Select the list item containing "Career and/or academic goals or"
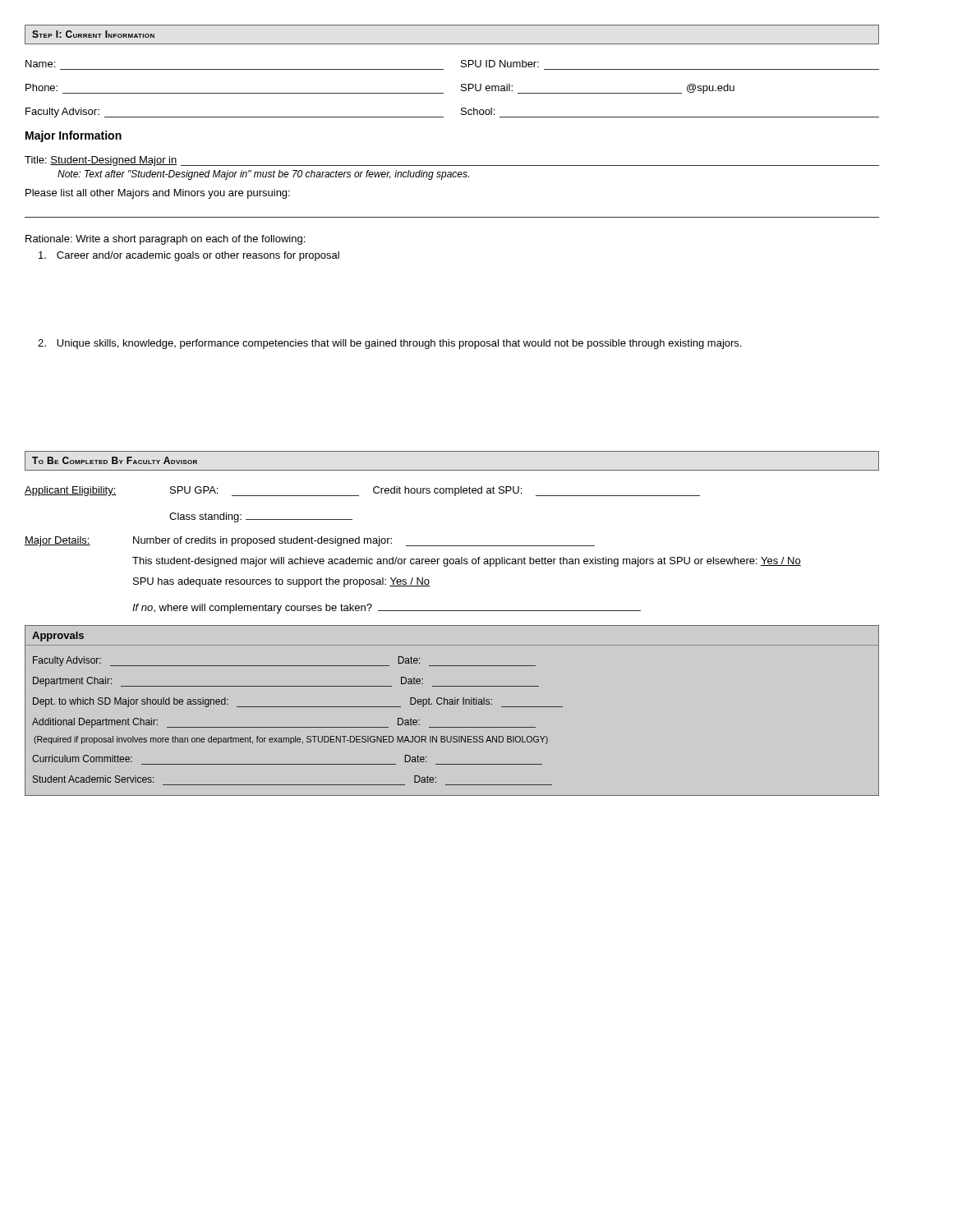This screenshot has height=1232, width=953. coord(189,255)
